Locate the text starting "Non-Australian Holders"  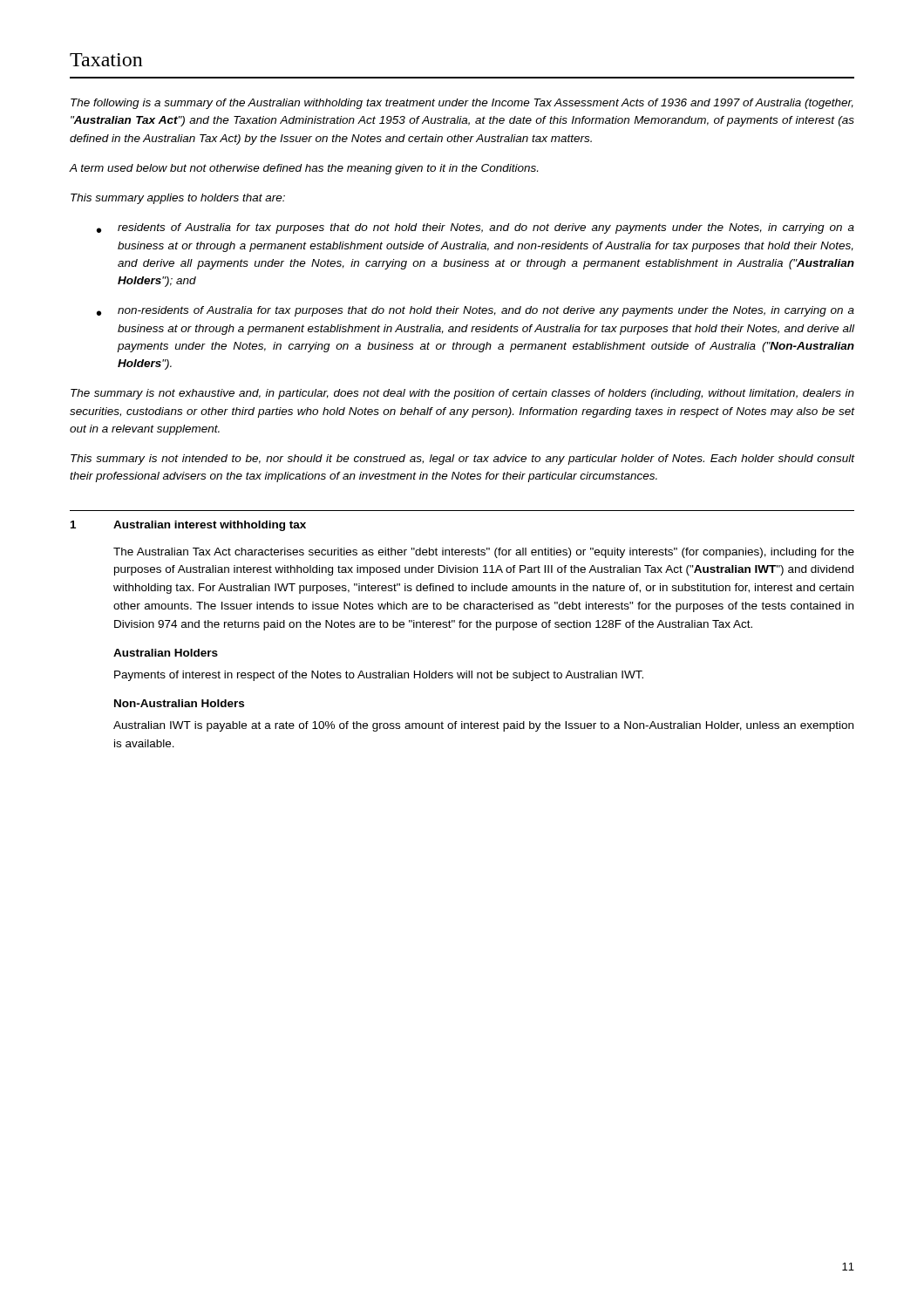click(x=179, y=703)
